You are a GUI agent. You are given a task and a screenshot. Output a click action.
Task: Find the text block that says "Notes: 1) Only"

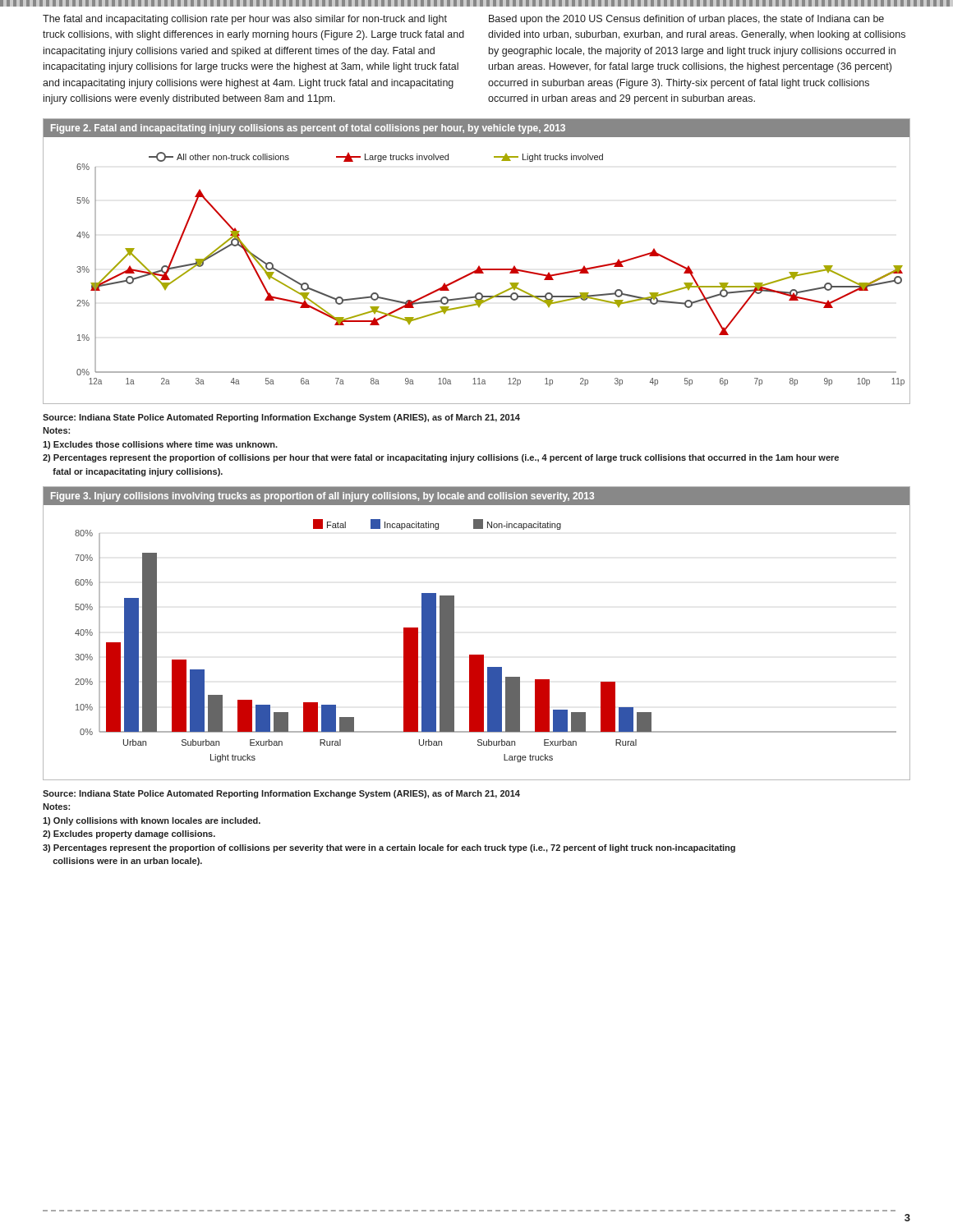389,834
